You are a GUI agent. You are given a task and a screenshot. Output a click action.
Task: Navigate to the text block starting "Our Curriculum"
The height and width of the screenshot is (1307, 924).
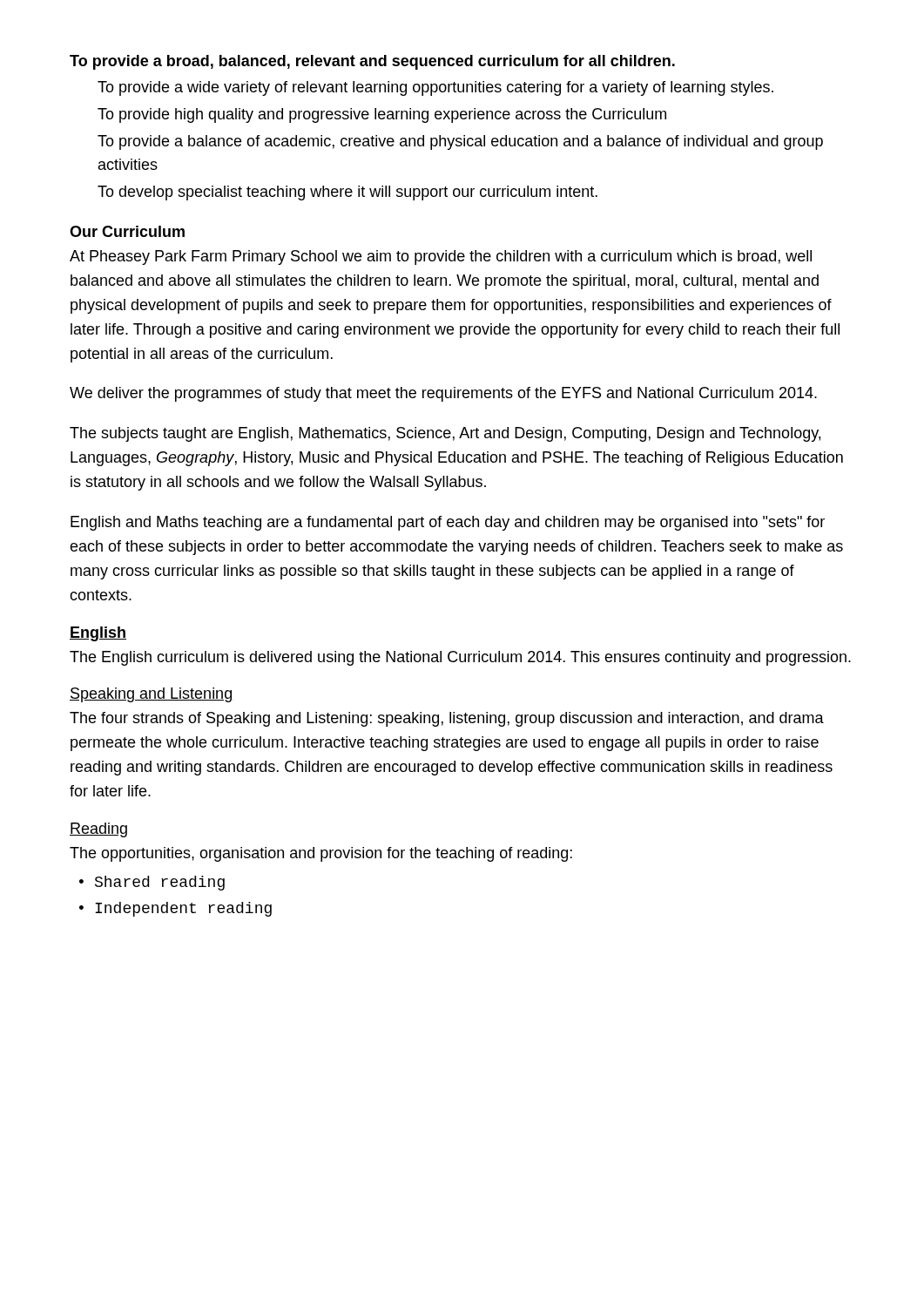tap(128, 232)
